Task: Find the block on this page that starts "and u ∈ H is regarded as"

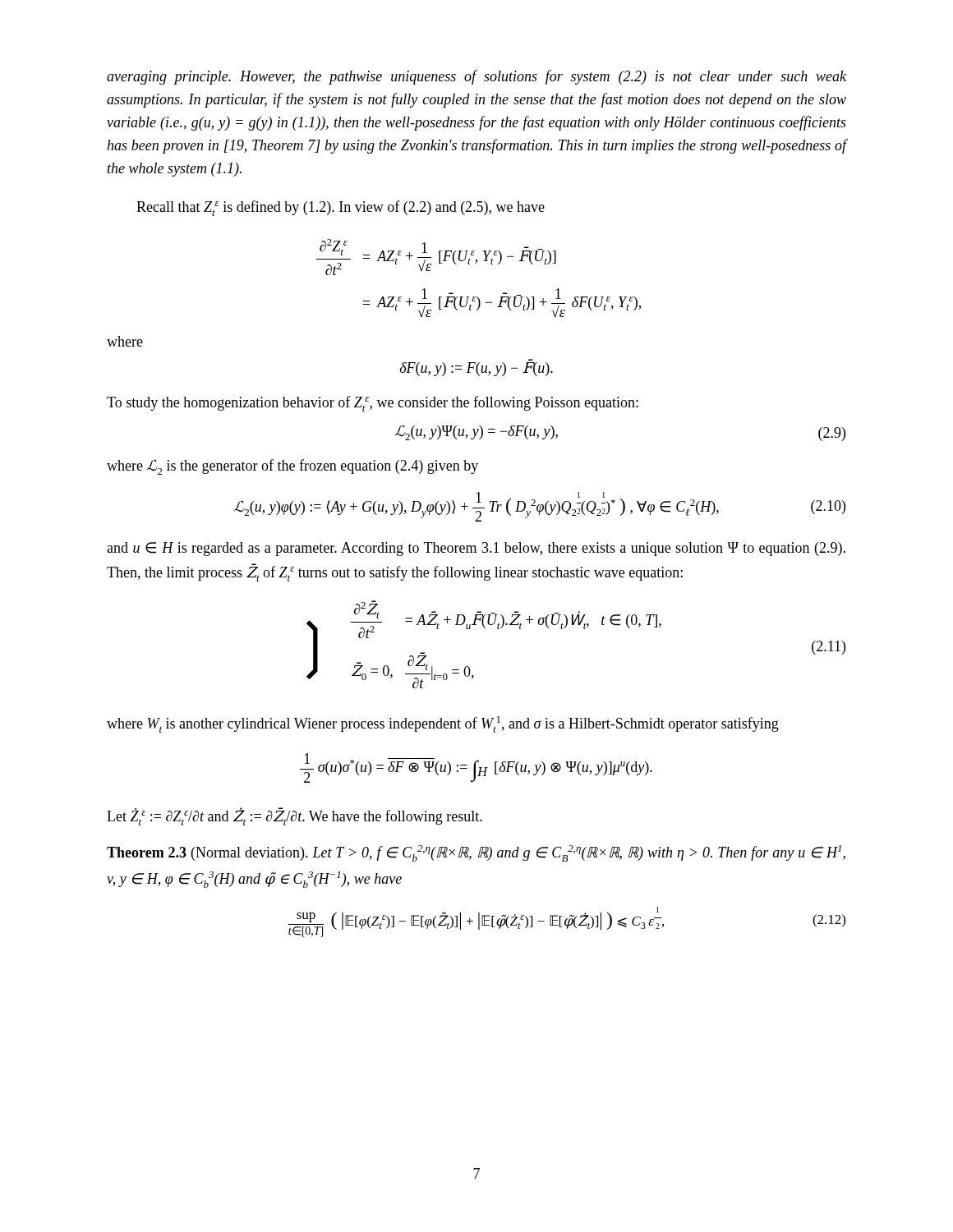Action: point(476,562)
